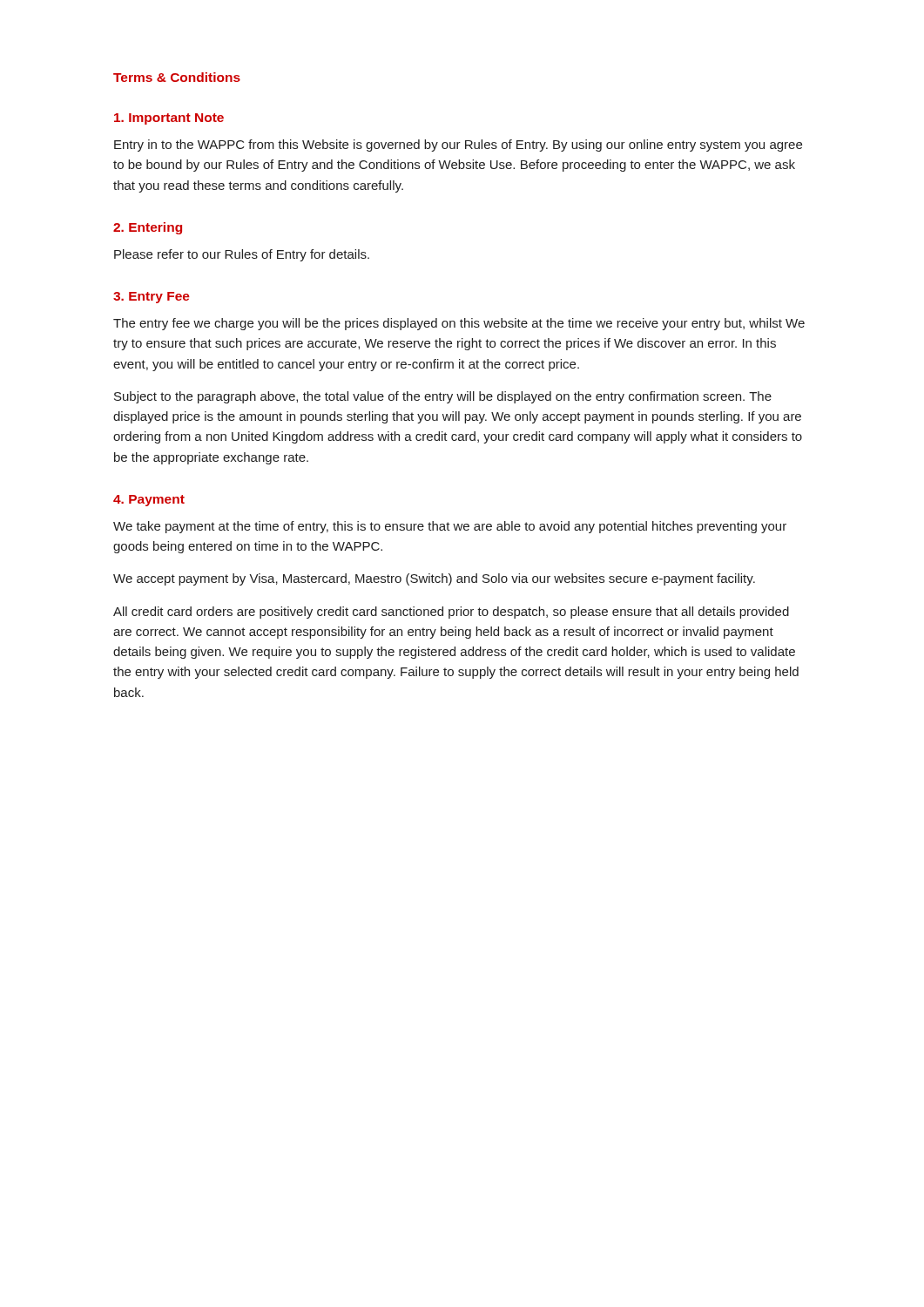This screenshot has height=1307, width=924.
Task: Point to the block beginning "All credit card orders are positively credit card"
Action: 462,651
